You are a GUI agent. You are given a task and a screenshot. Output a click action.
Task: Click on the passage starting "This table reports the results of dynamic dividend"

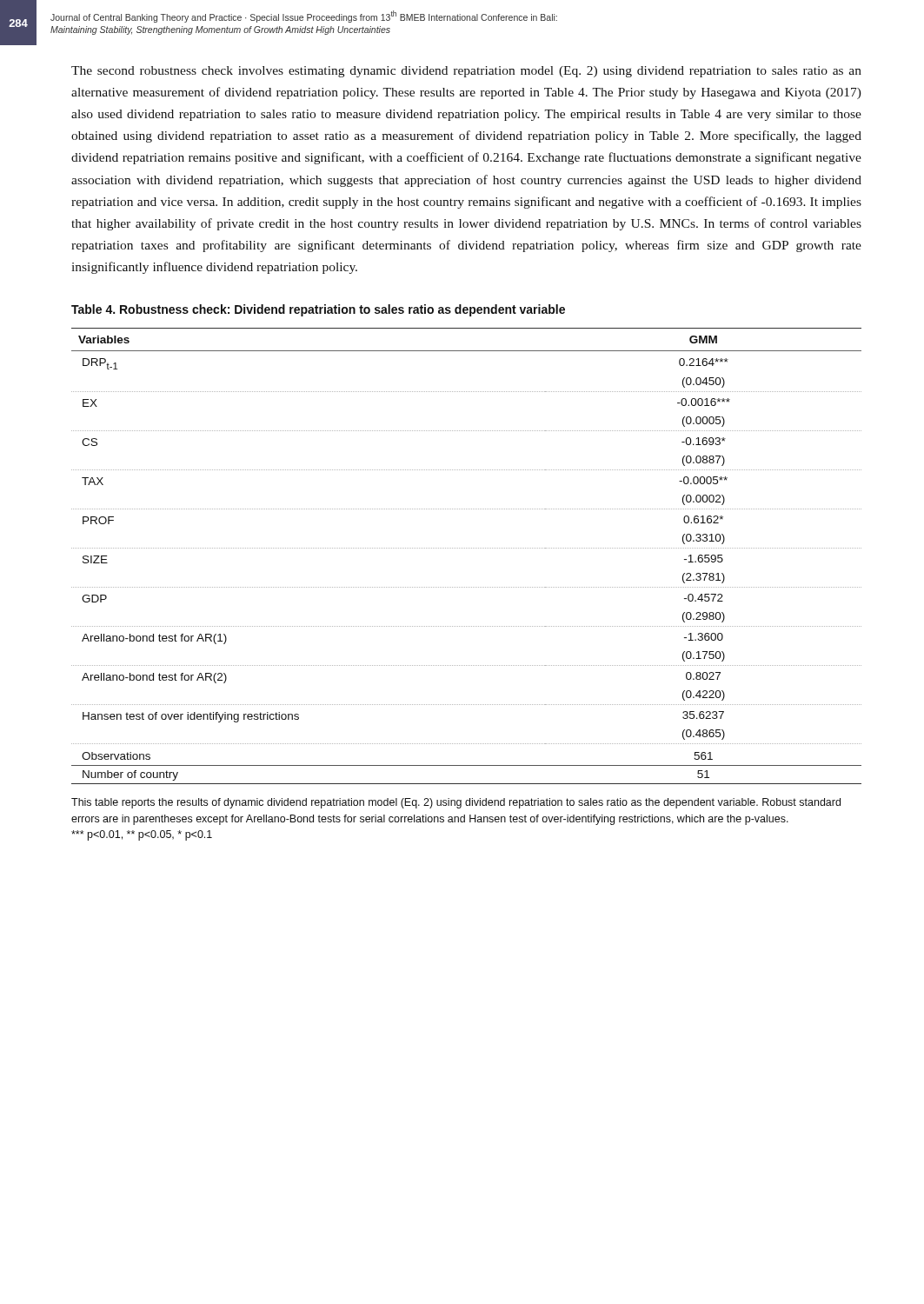point(456,819)
